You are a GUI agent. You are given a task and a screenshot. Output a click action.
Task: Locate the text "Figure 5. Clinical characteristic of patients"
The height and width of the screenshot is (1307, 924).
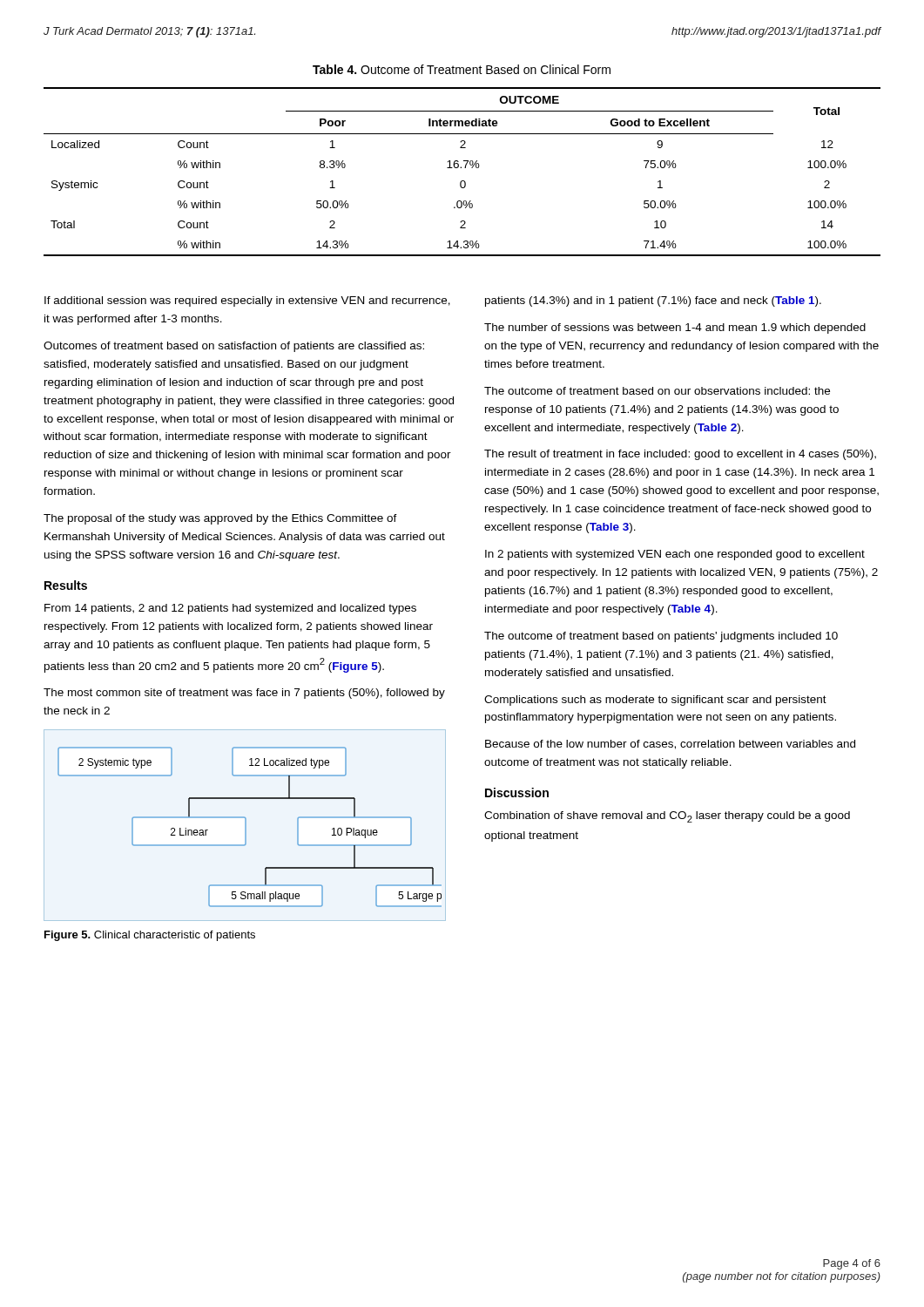pyautogui.click(x=150, y=935)
